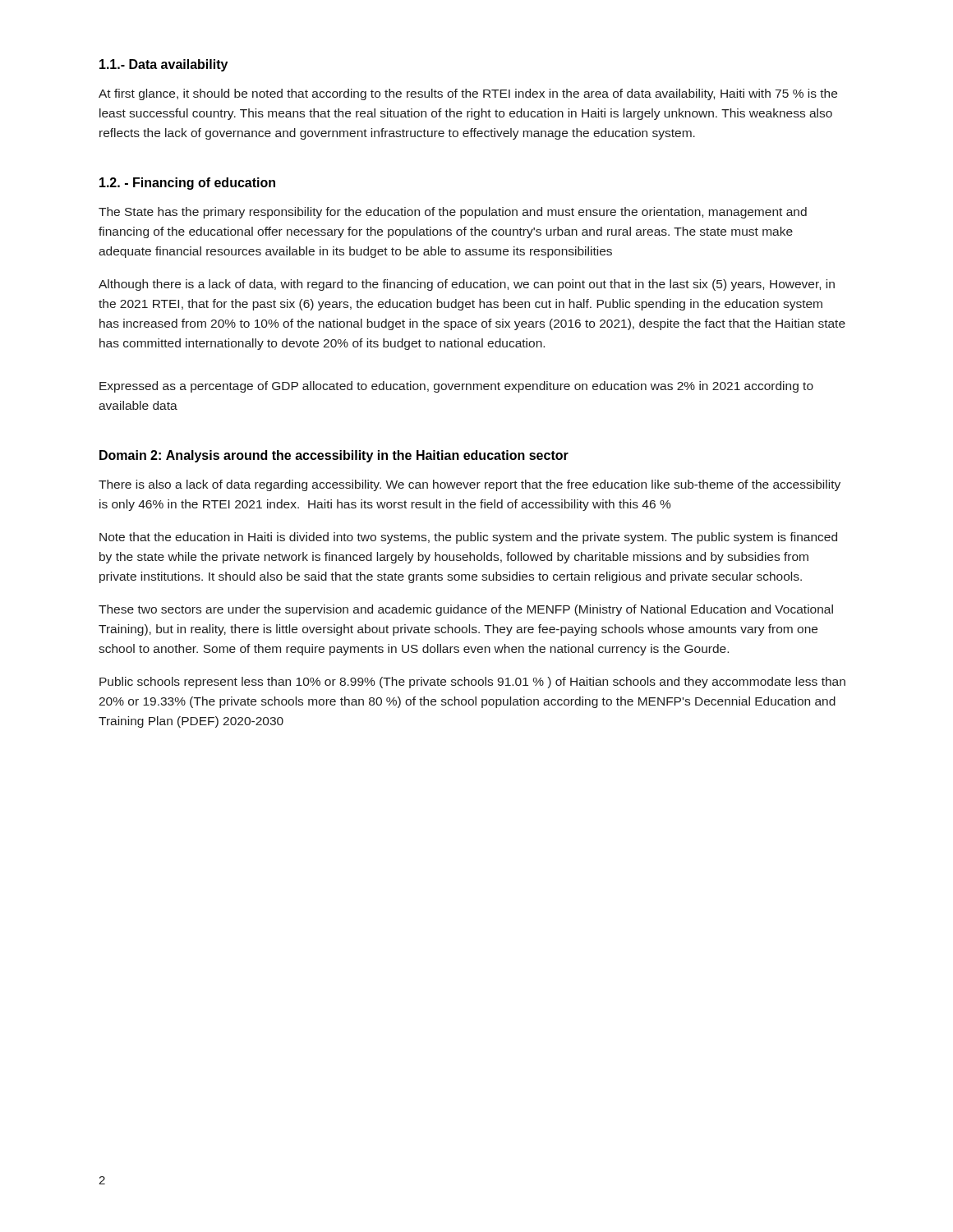
Task: Point to the block beginning "Public schools represent less than"
Action: click(x=472, y=701)
